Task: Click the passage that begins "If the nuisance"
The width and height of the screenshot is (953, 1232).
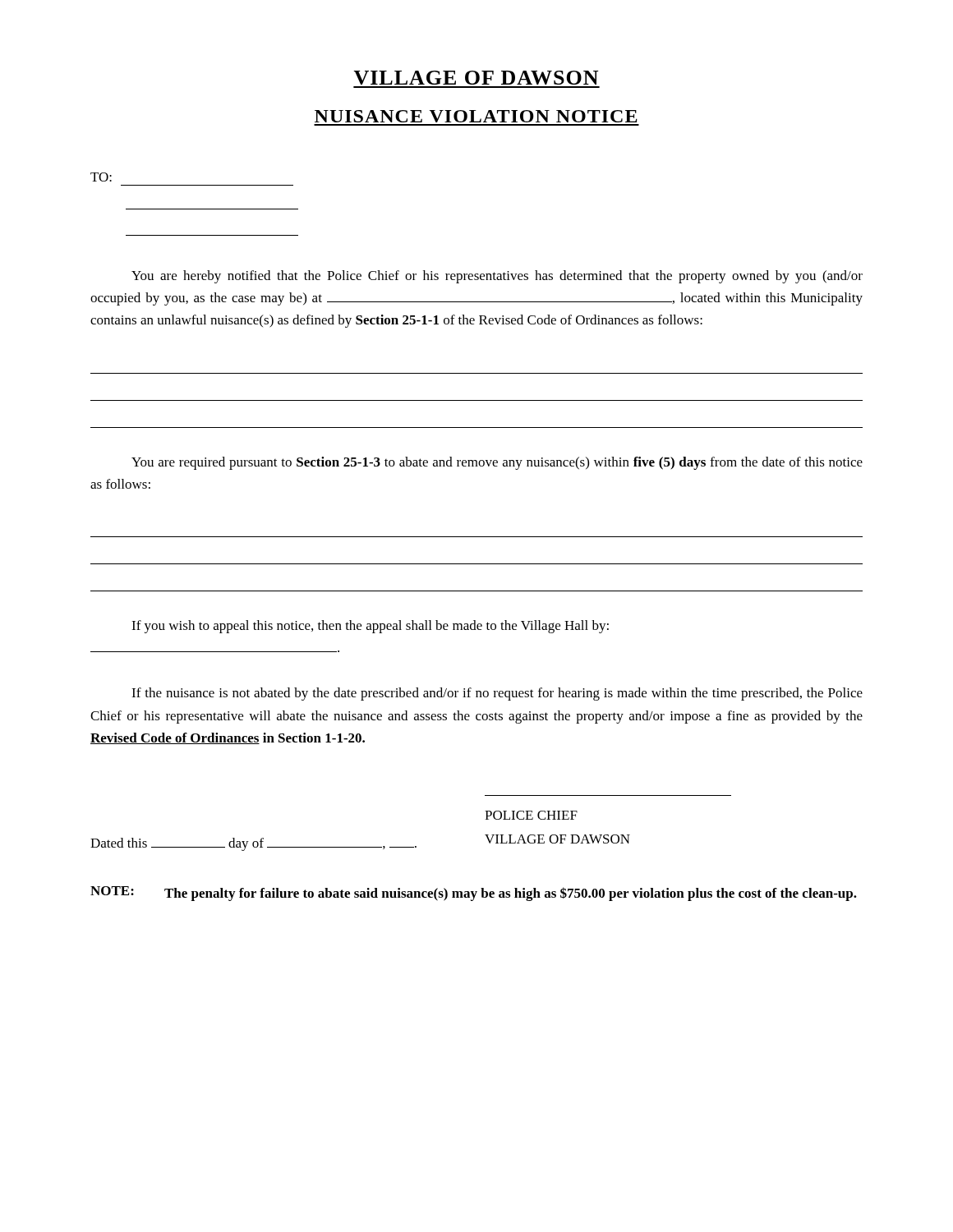Action: point(476,715)
